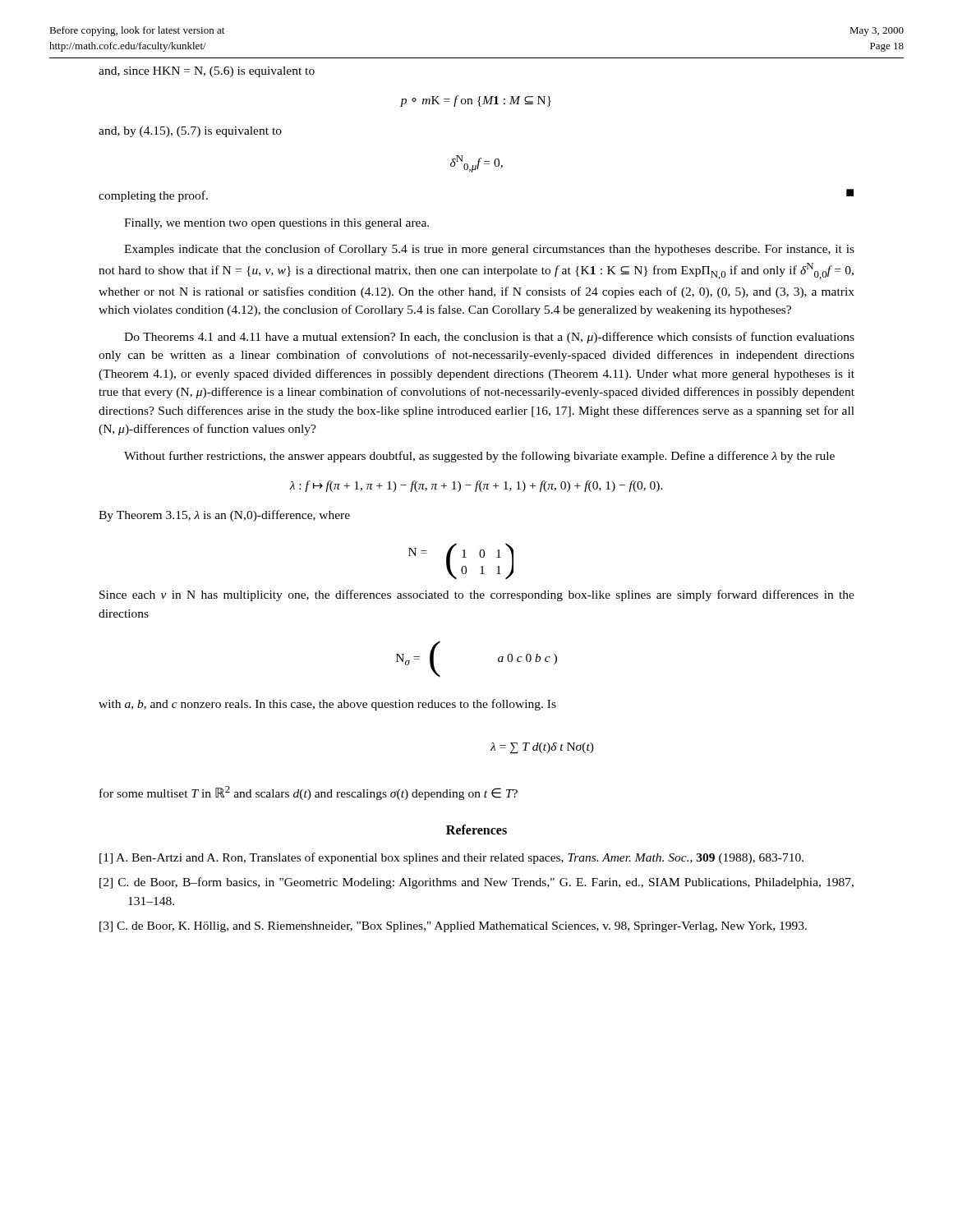This screenshot has width=953, height=1232.
Task: Find the block starting "and, by (4.15), (5.7) is equivalent to"
Action: click(x=190, y=130)
